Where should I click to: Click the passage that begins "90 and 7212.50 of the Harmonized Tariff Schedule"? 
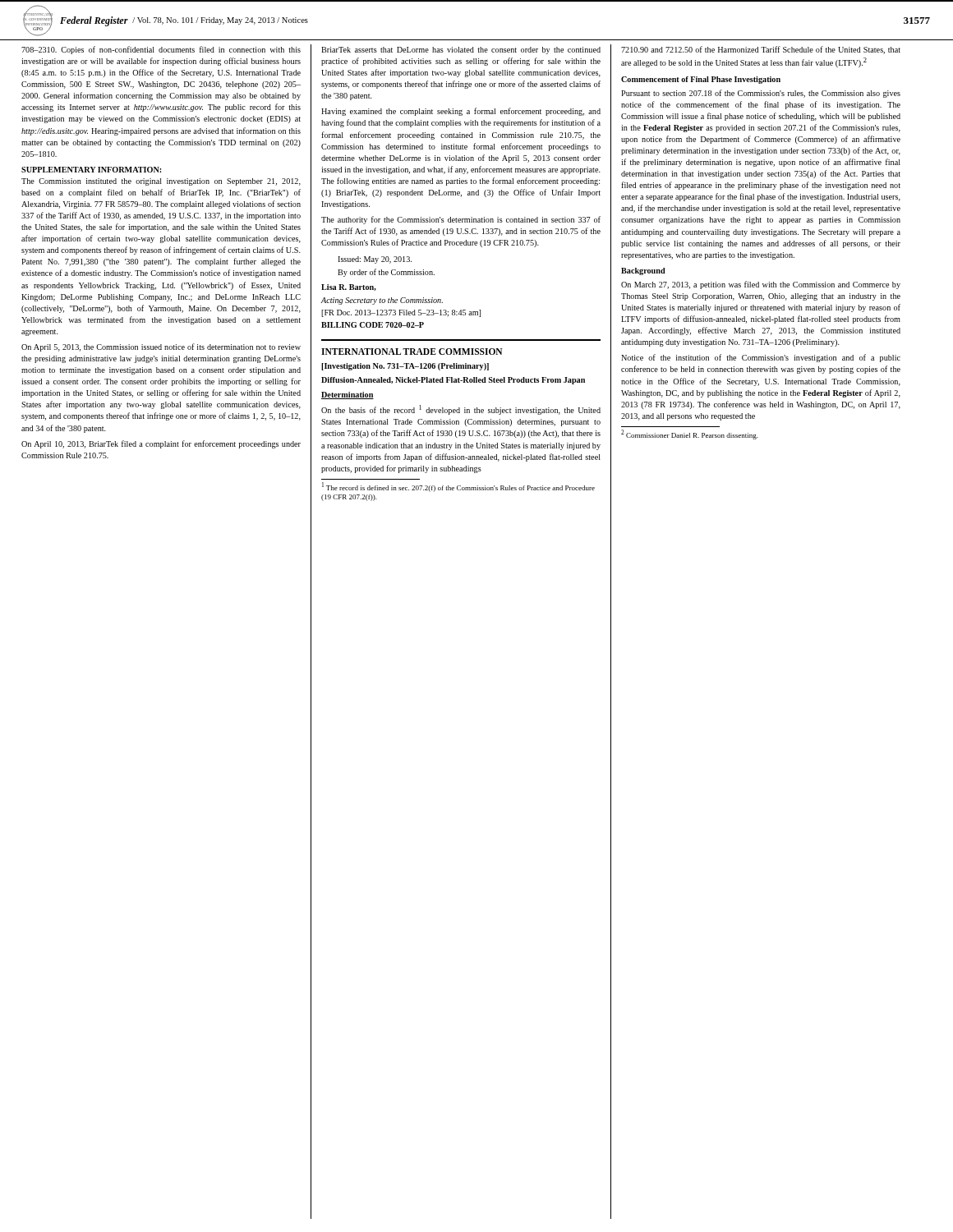761,57
